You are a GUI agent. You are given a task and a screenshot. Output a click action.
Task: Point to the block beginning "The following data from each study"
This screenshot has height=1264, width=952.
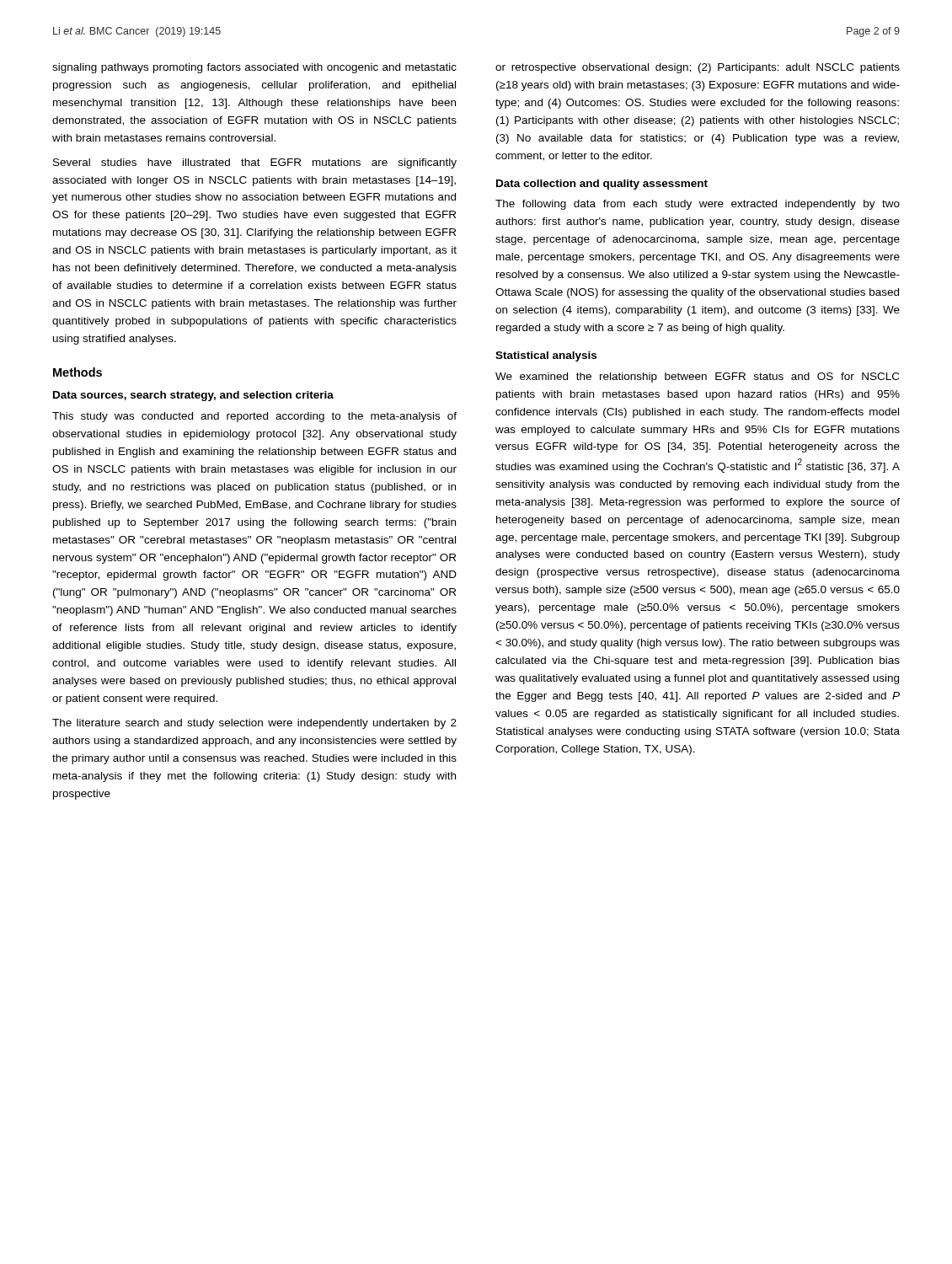click(698, 266)
